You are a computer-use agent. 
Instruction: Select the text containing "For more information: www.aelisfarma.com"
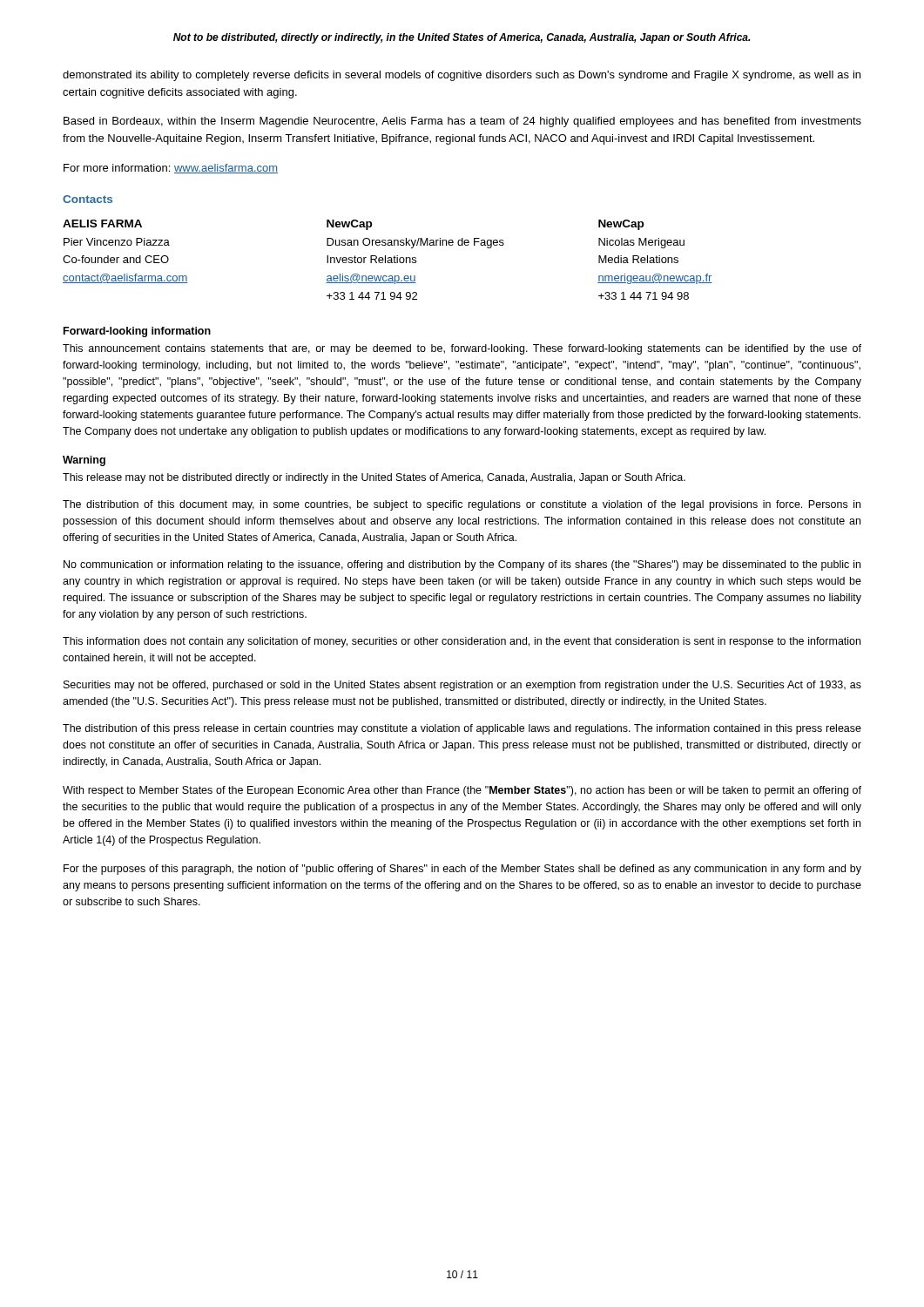click(x=170, y=167)
